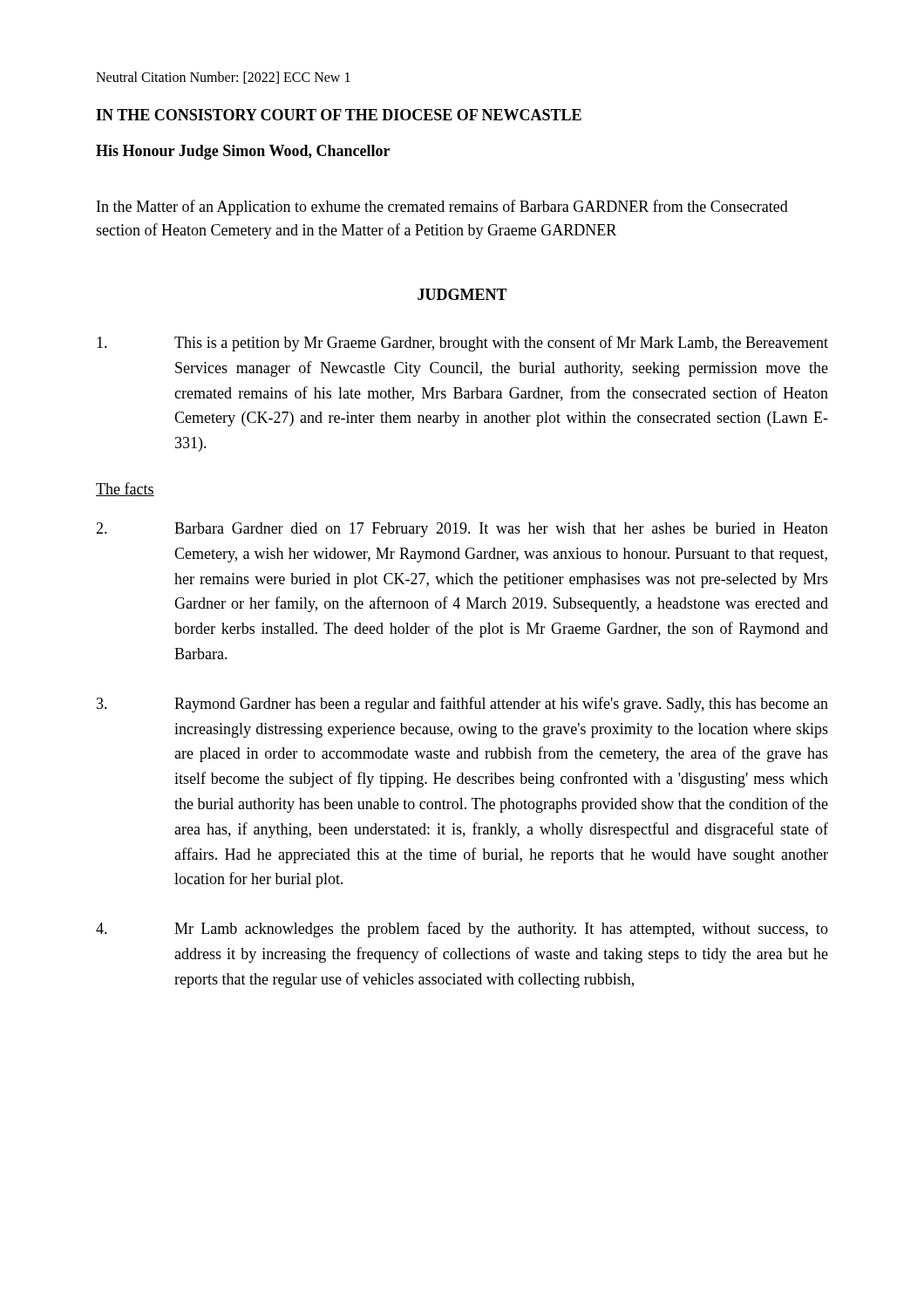This screenshot has width=924, height=1308.
Task: Select the title
Action: (x=462, y=295)
